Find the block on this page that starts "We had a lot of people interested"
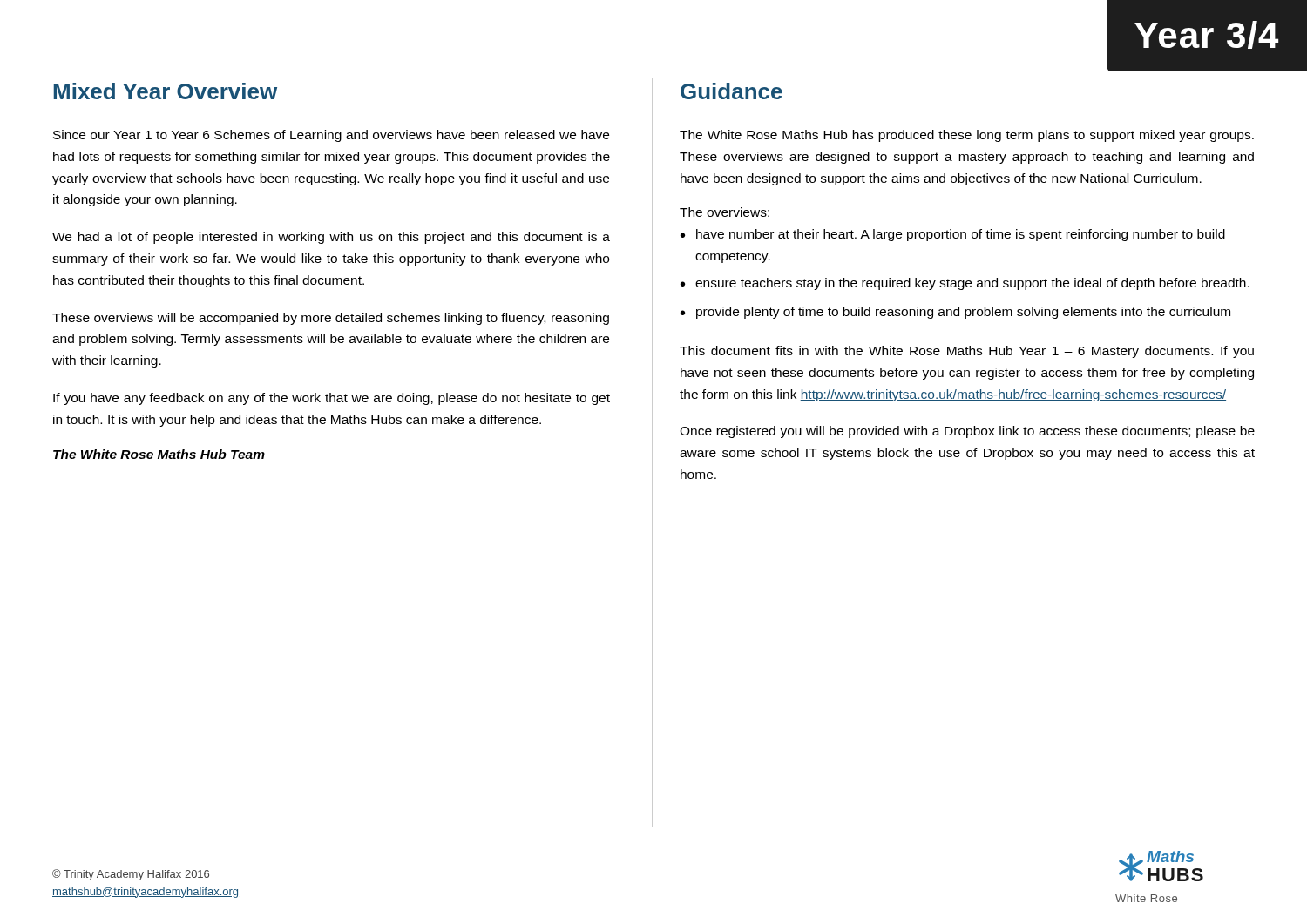 [331, 259]
